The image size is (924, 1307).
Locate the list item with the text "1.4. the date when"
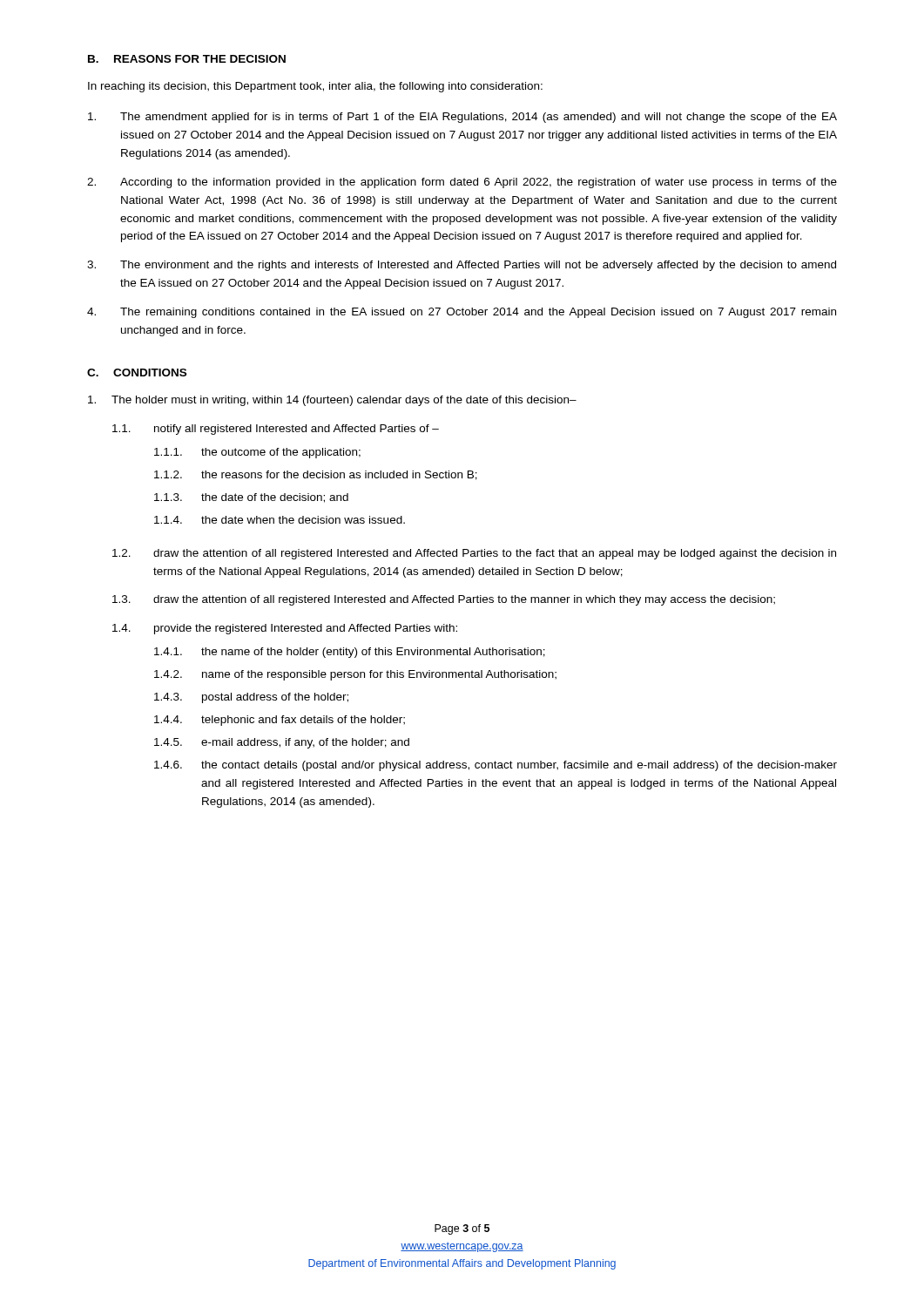coord(280,520)
